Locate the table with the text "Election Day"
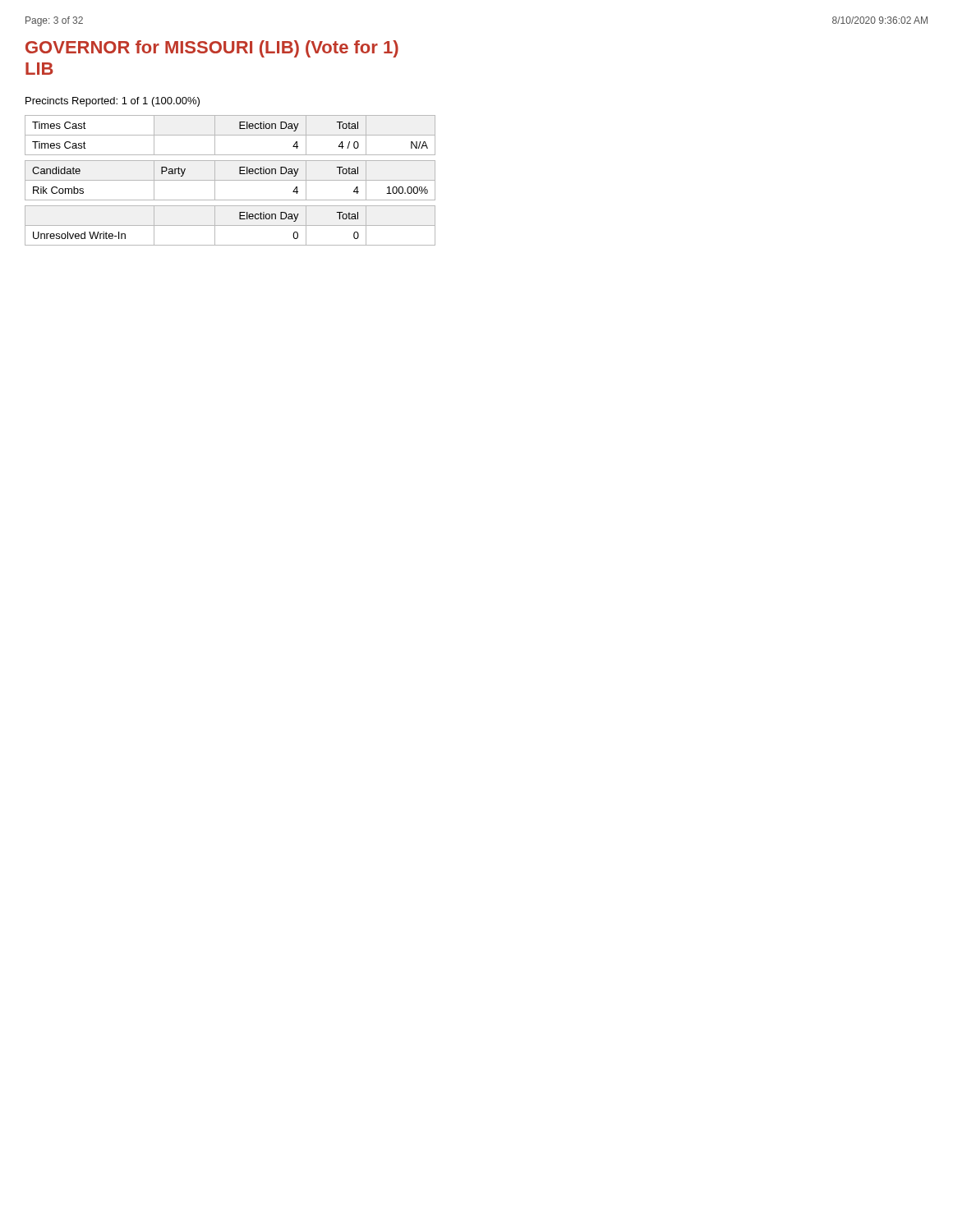Image resolution: width=953 pixels, height=1232 pixels. (x=230, y=180)
